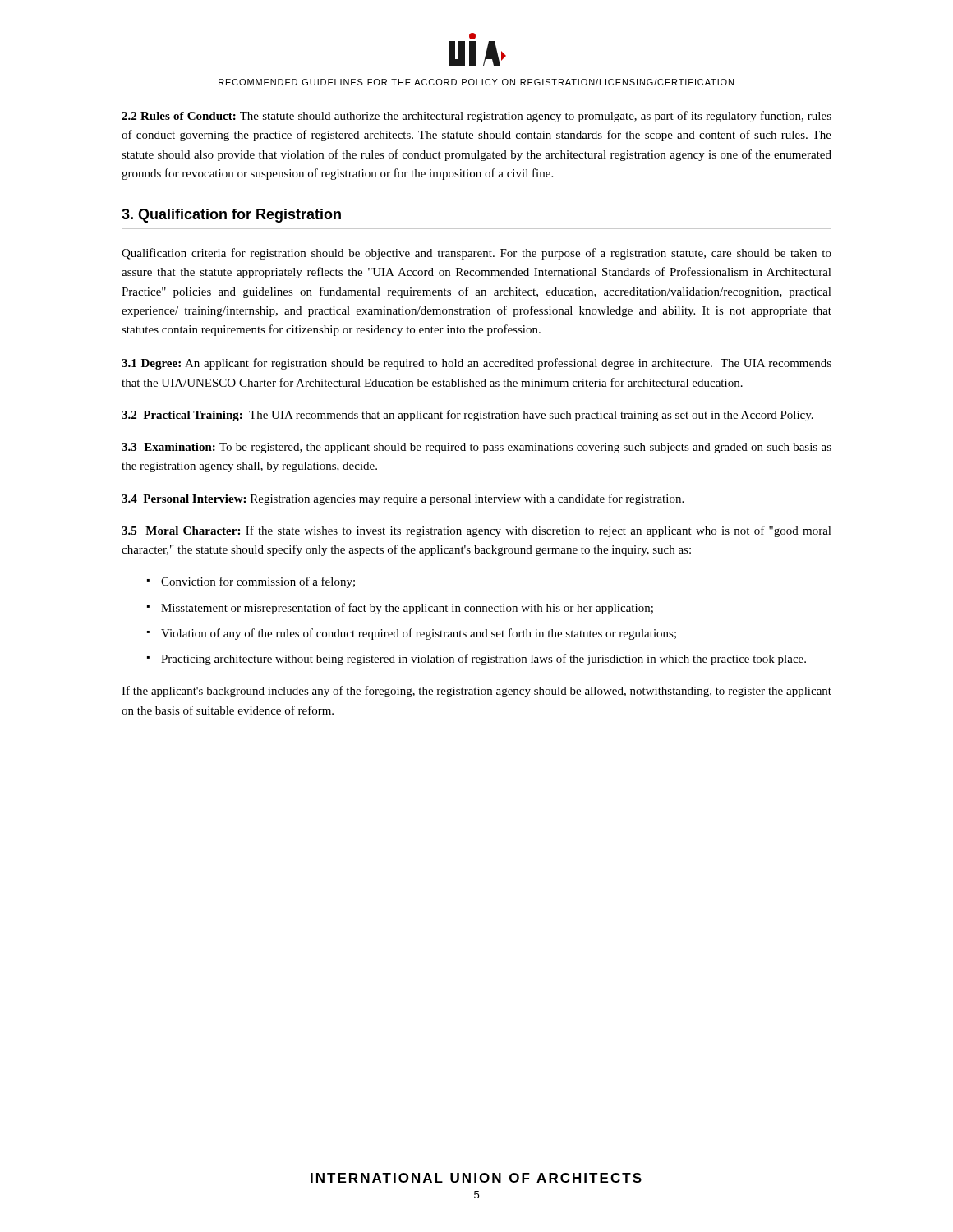Screen dimensions: 1232x953
Task: Locate the region starting "3. Qualification for Registration"
Action: [x=232, y=214]
